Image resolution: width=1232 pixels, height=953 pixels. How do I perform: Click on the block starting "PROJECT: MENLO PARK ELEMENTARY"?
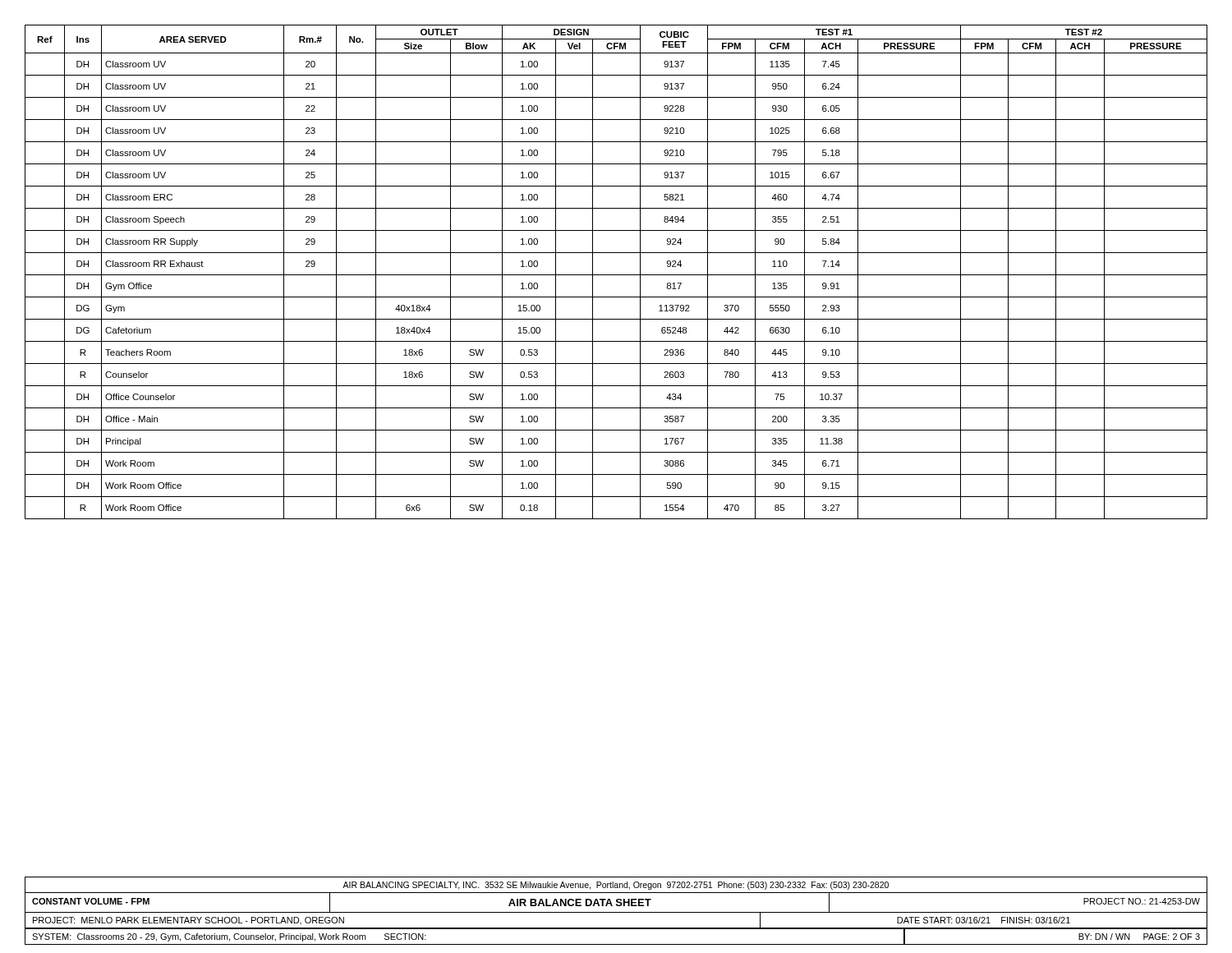188,920
